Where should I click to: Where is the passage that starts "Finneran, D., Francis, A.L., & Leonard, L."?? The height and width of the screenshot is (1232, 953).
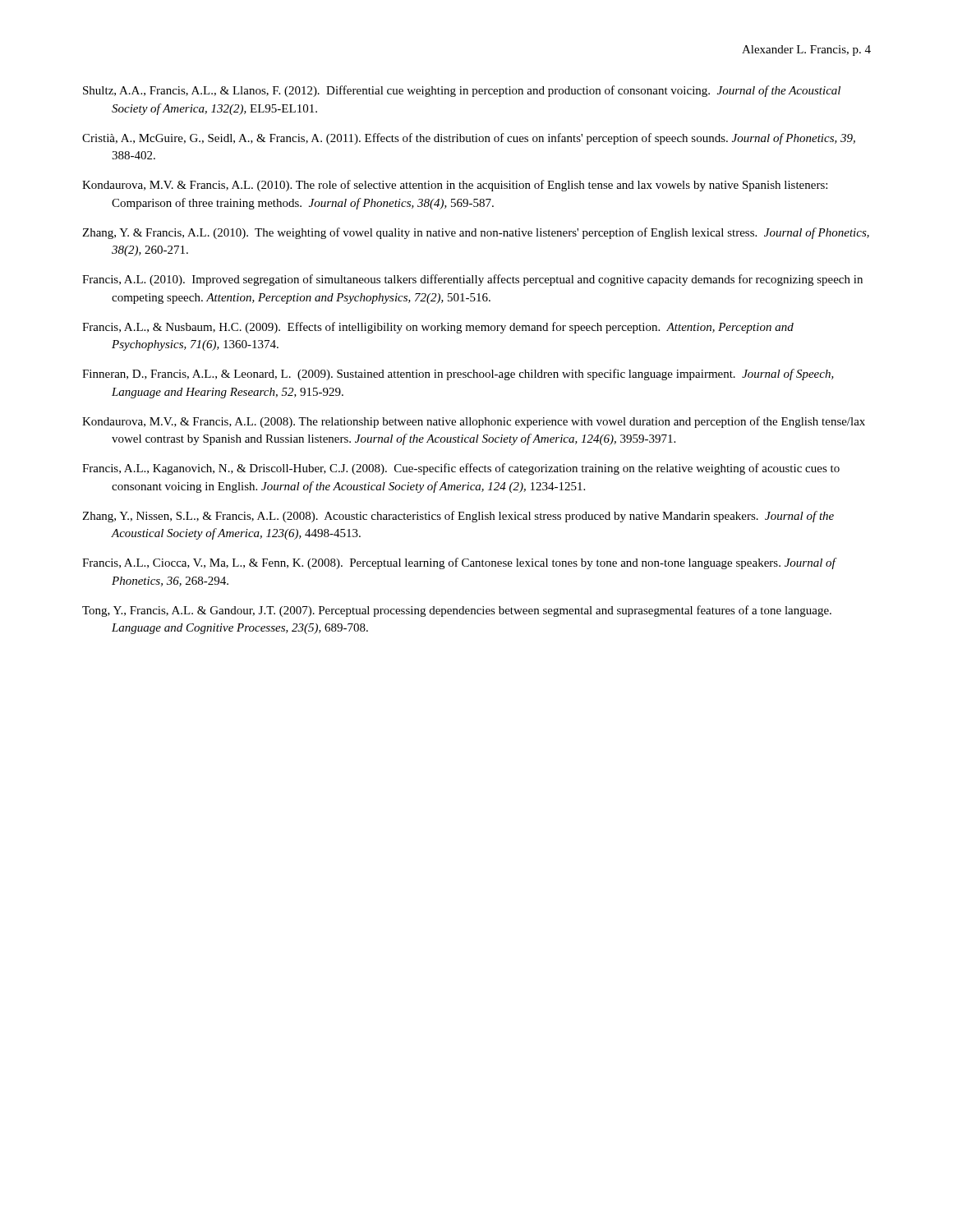(458, 383)
